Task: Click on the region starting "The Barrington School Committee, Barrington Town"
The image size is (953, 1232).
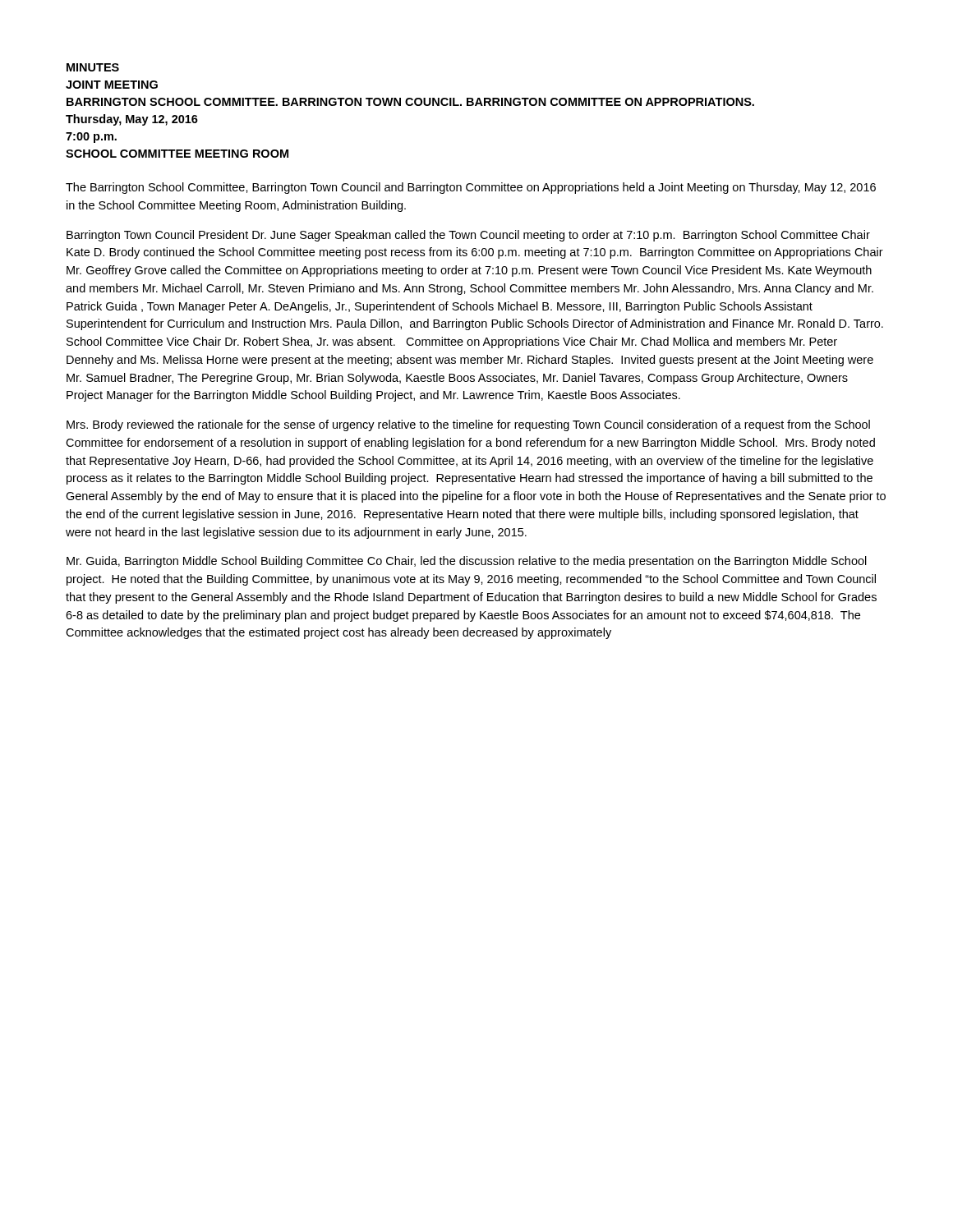Action: (x=471, y=196)
